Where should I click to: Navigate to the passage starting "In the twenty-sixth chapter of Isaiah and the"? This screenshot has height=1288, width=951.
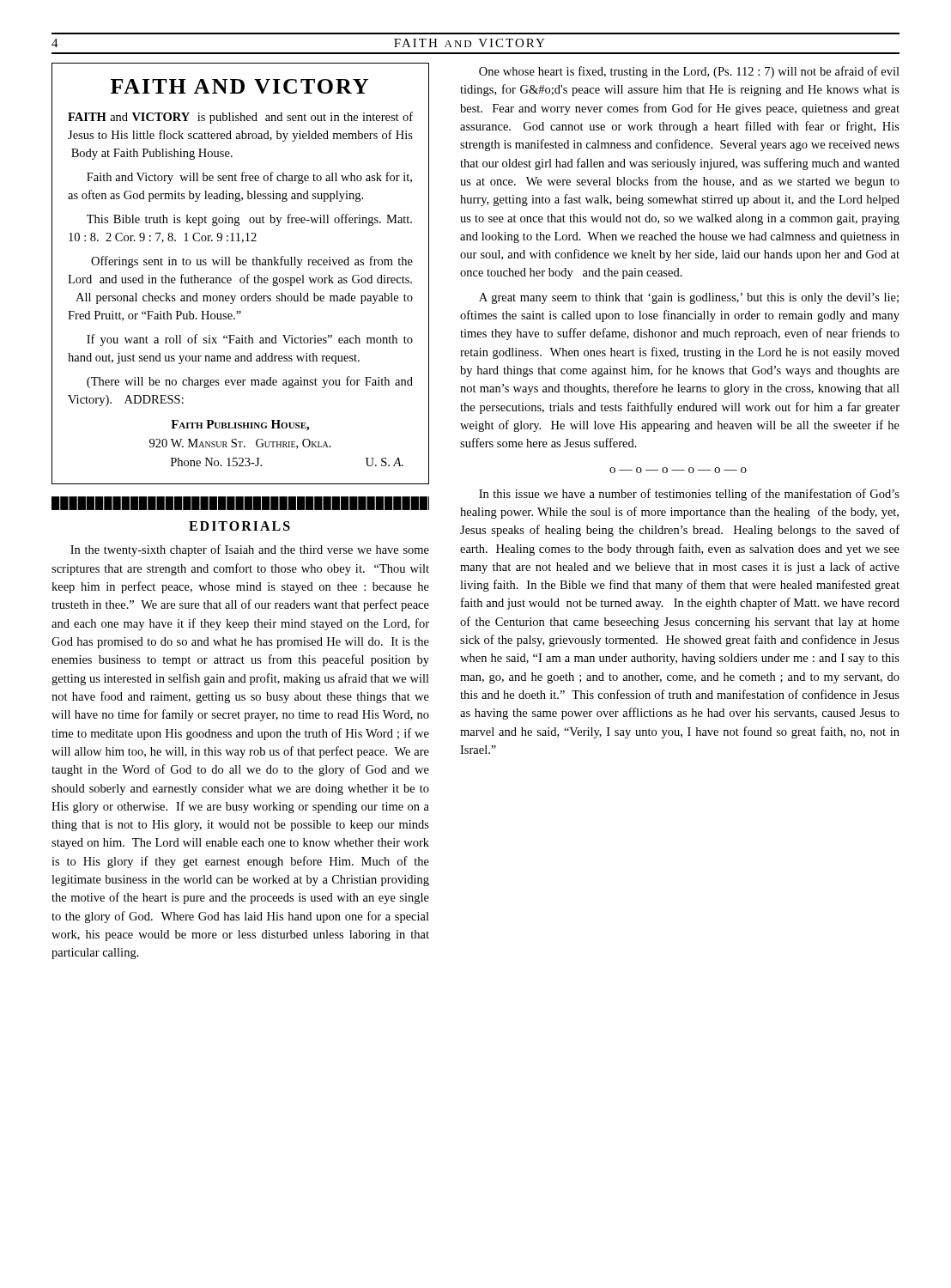(240, 752)
